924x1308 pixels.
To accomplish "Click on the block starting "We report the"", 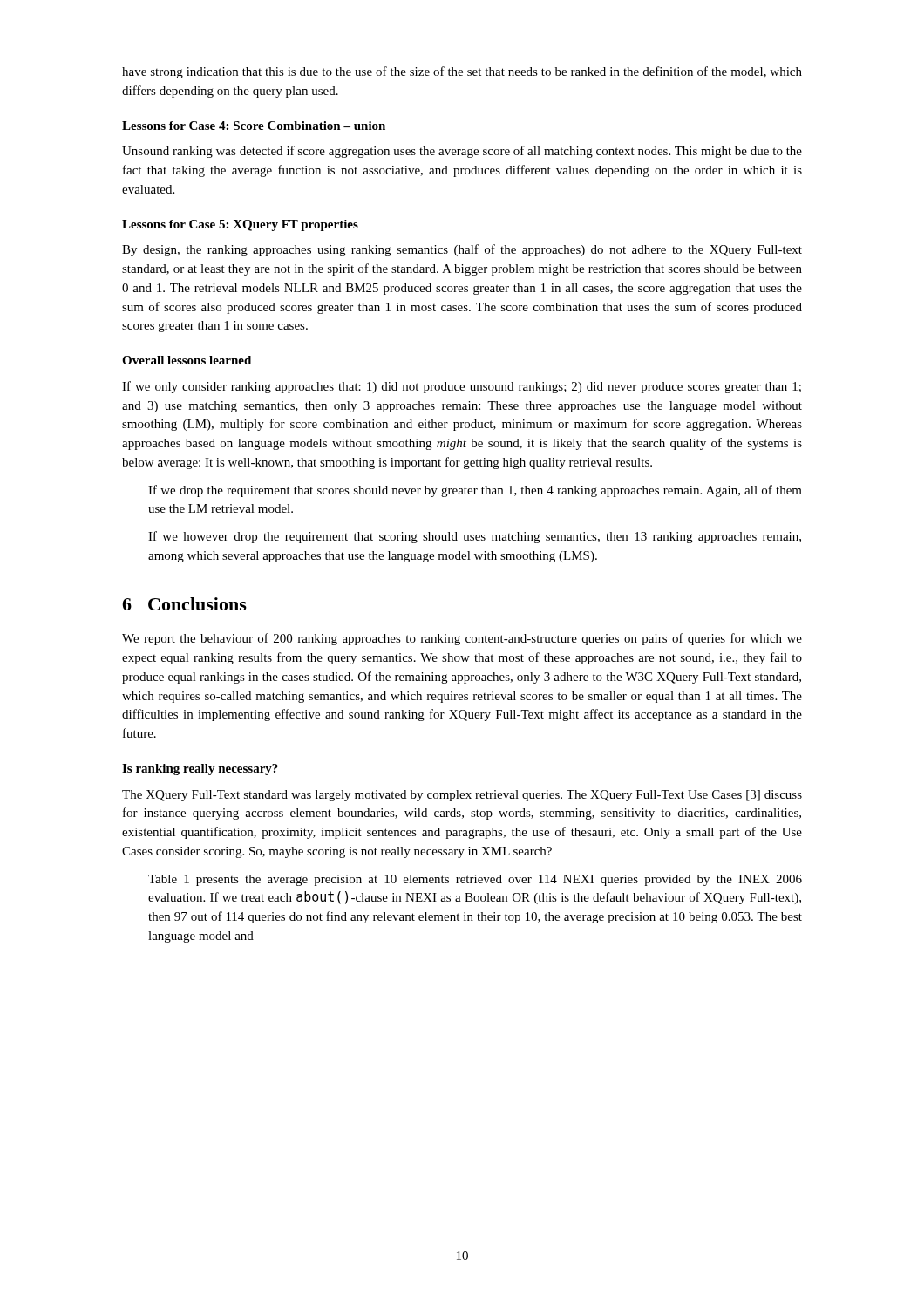I will pyautogui.click(x=462, y=686).
